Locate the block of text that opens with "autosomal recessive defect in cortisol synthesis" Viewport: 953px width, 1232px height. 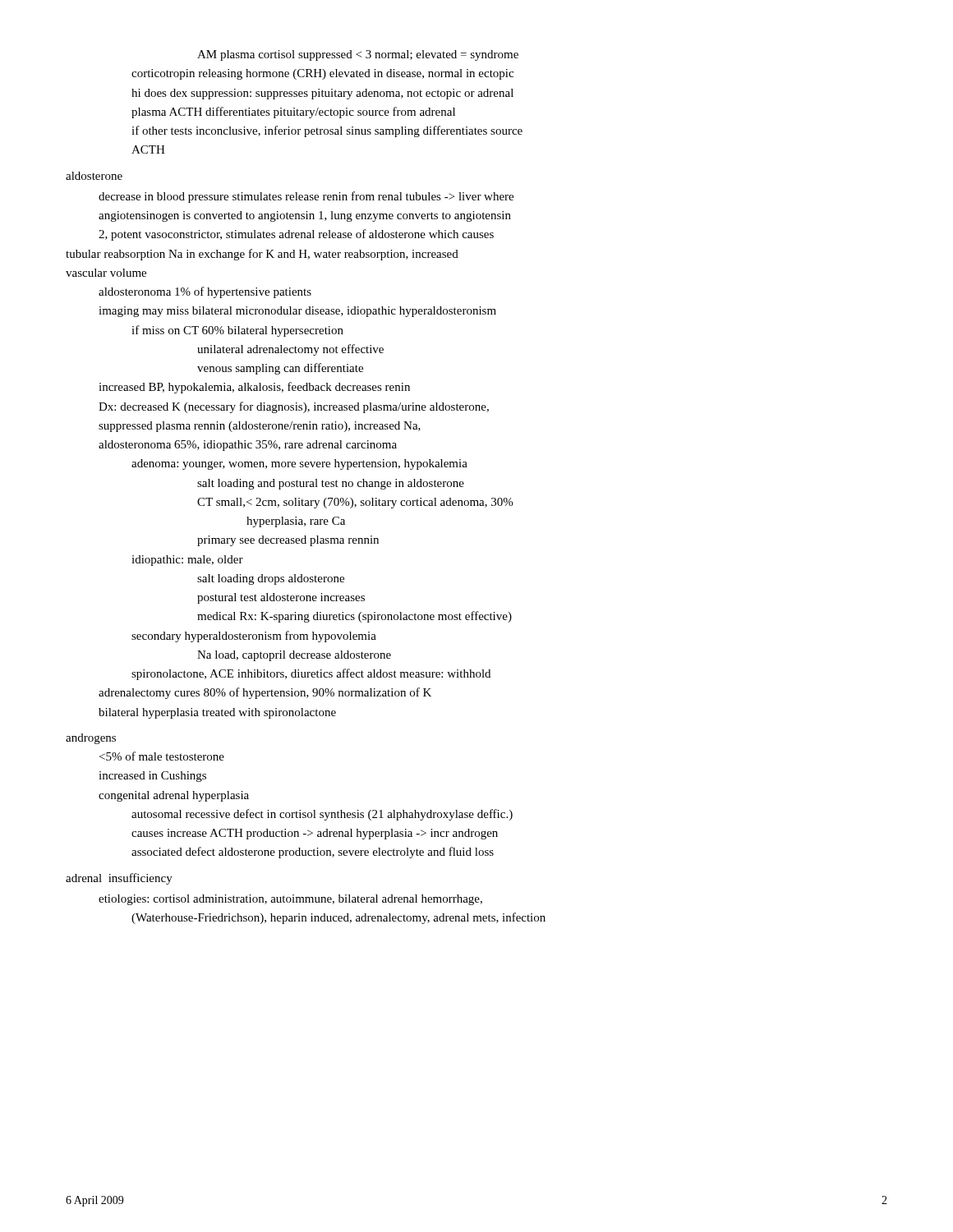point(509,814)
